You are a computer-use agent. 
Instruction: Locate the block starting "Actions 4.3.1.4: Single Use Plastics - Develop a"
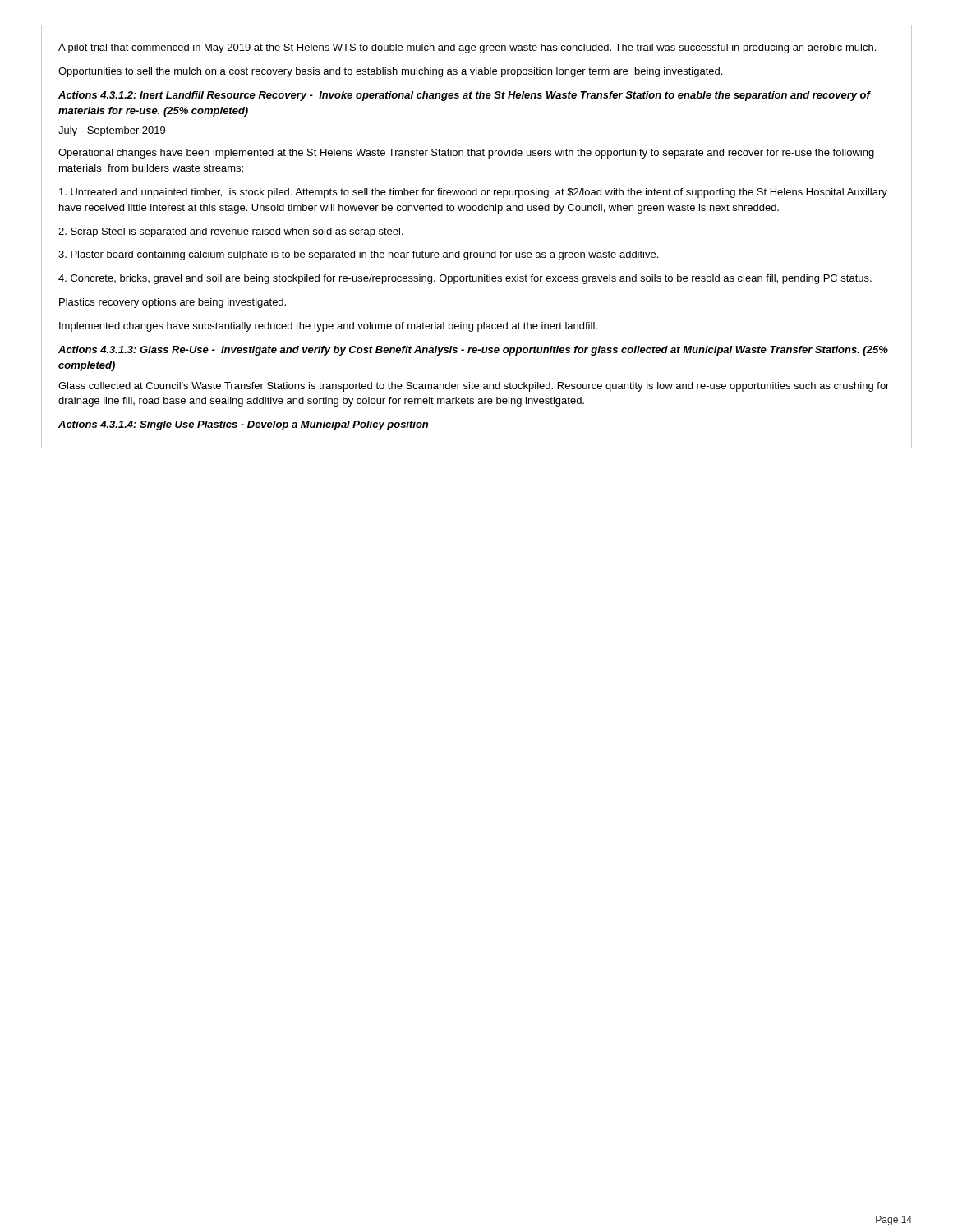coord(243,424)
